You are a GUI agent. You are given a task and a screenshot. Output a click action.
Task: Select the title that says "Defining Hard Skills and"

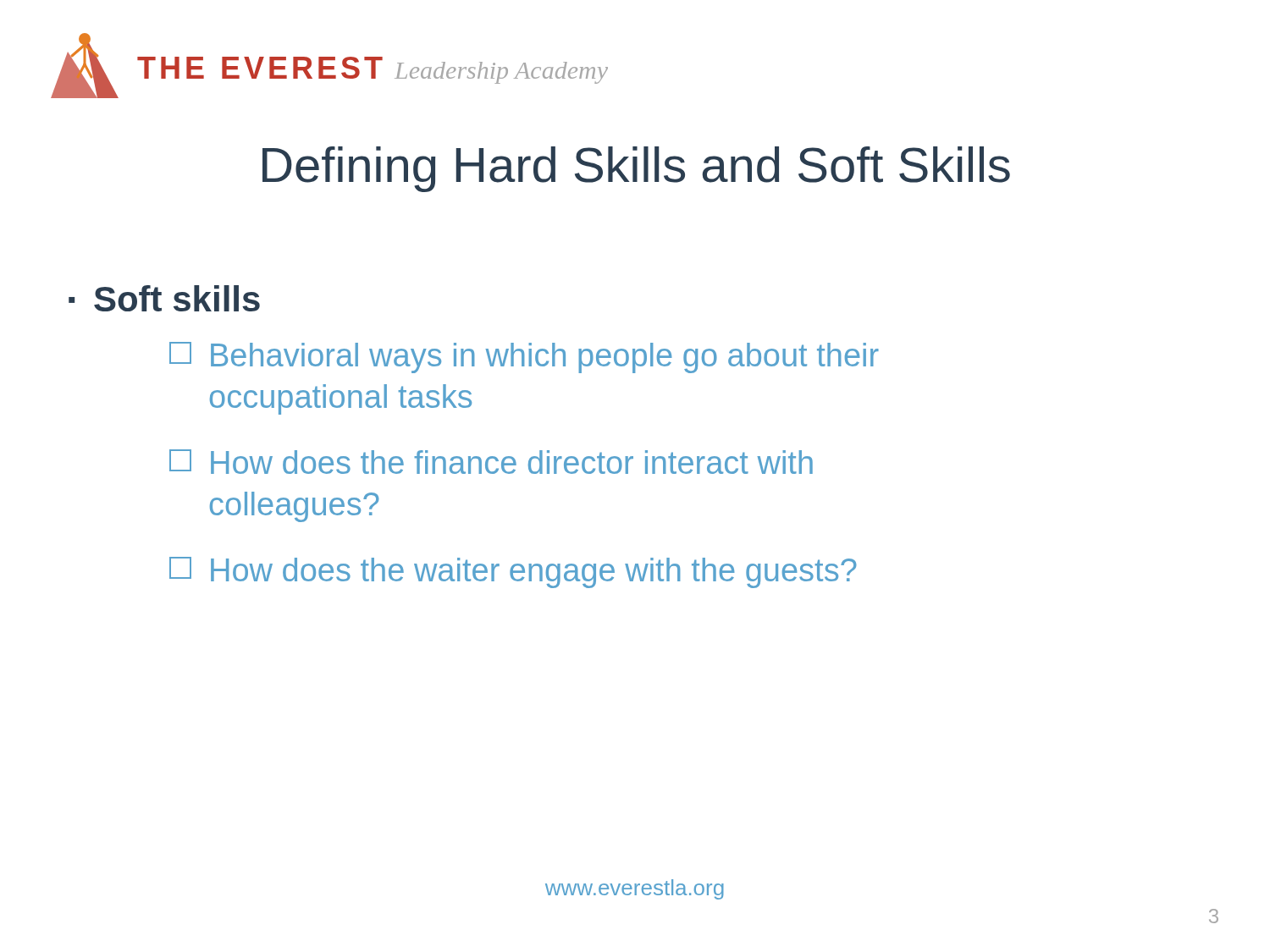[635, 165]
